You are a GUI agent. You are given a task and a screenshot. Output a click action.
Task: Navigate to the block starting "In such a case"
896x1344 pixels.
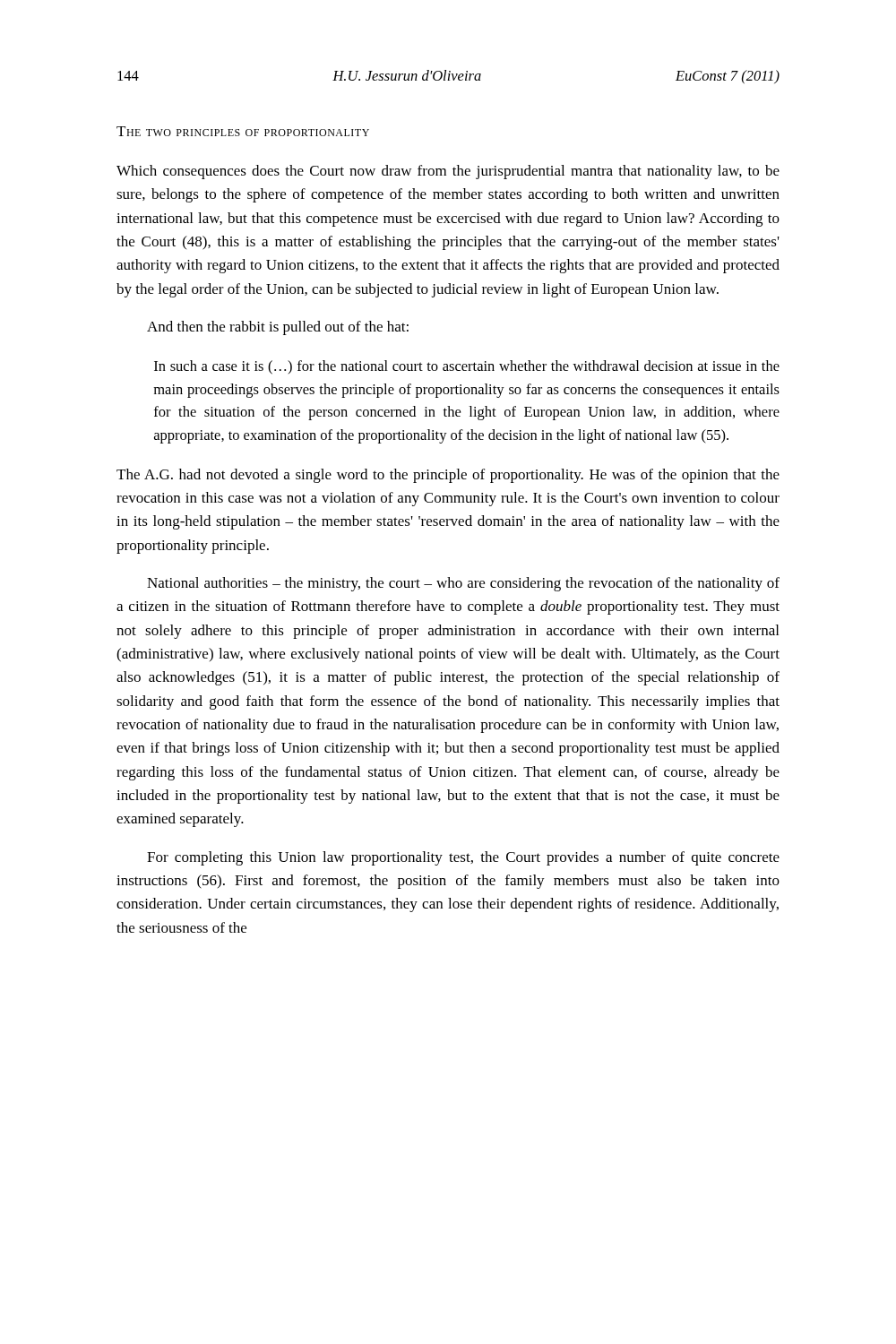coord(466,401)
